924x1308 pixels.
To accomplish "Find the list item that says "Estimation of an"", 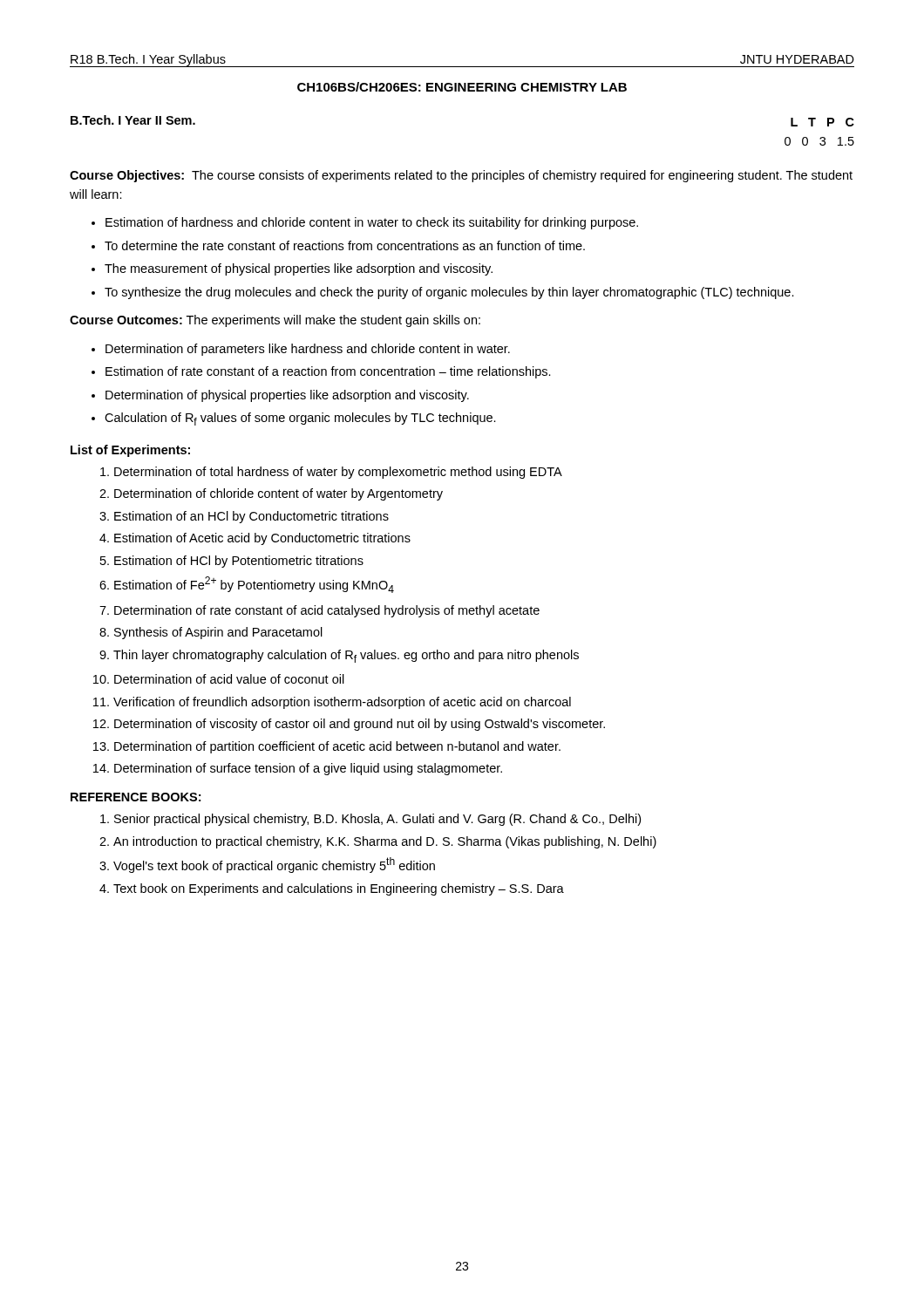I will coord(251,516).
